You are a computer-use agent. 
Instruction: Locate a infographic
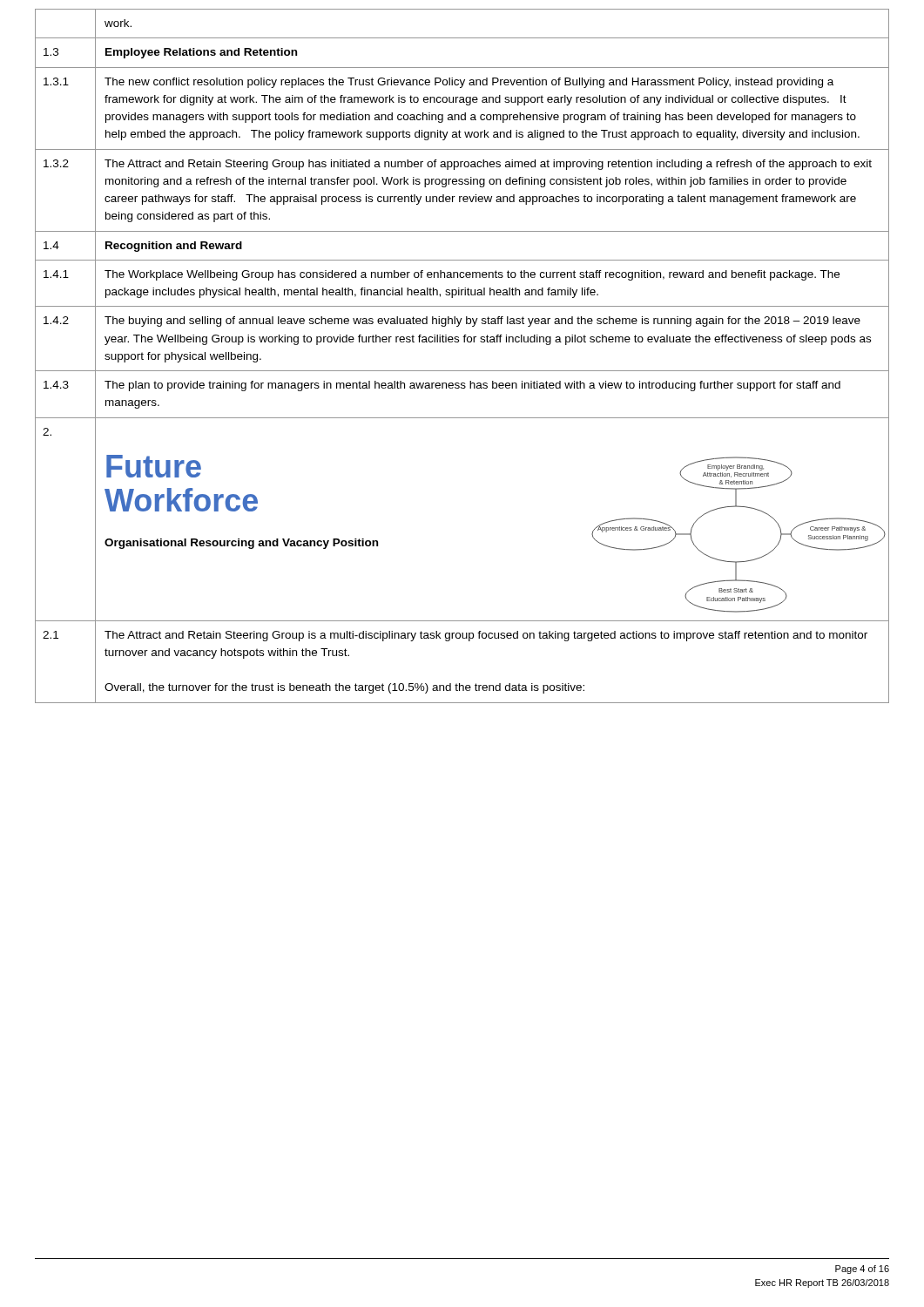(x=736, y=537)
